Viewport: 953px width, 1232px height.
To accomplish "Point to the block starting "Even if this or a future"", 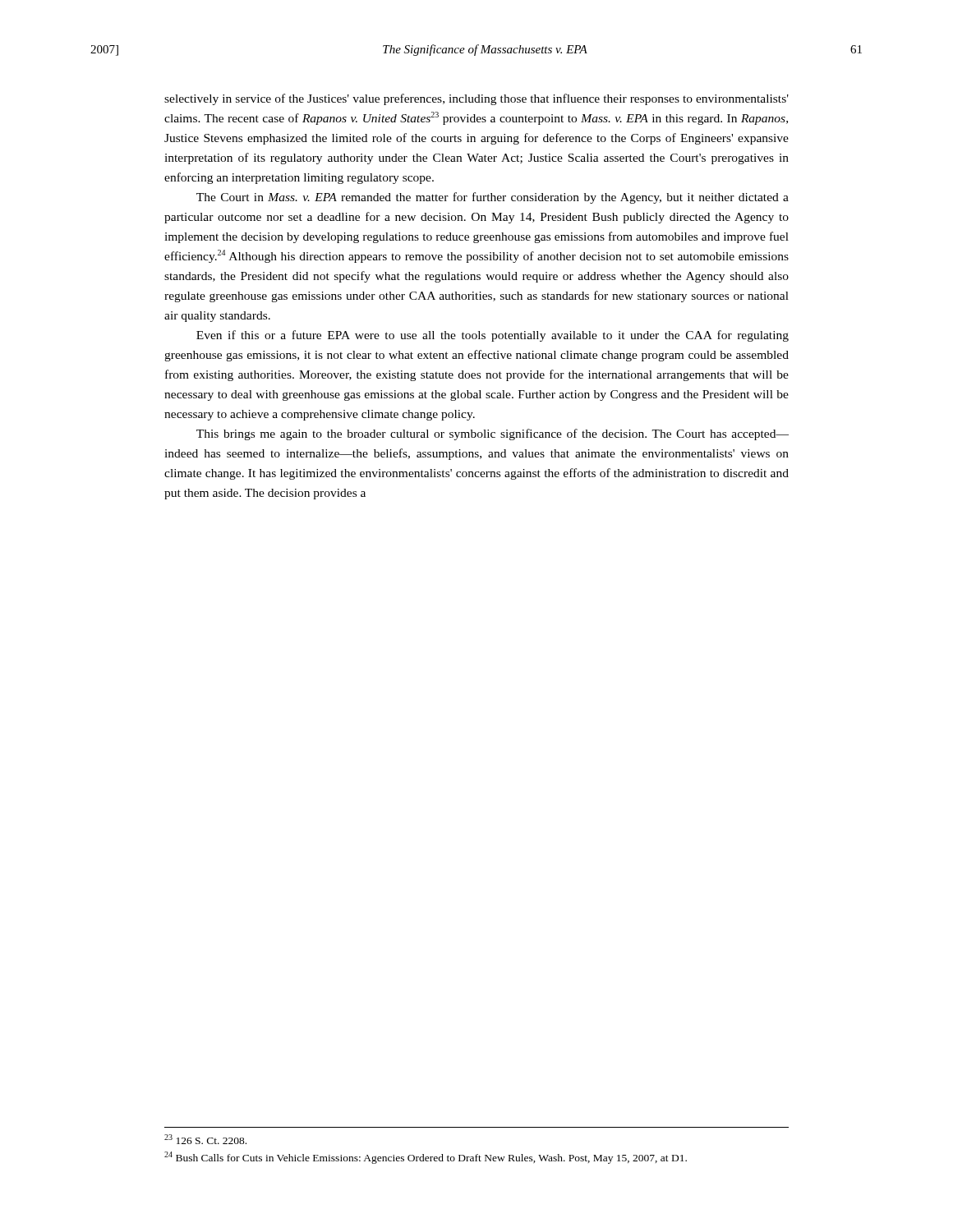I will [x=476, y=375].
